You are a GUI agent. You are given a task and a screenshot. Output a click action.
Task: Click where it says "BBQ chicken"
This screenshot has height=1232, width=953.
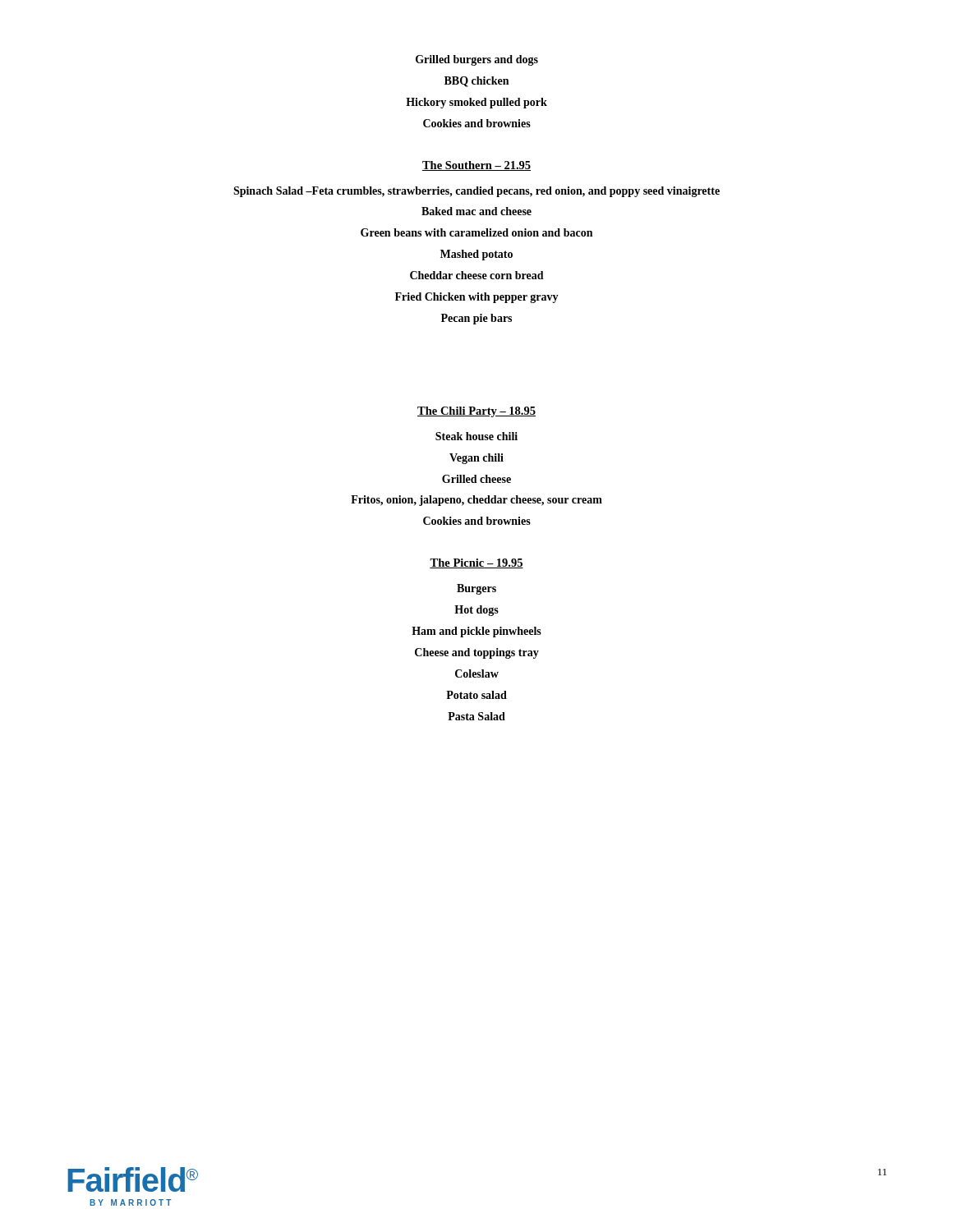pyautogui.click(x=476, y=81)
